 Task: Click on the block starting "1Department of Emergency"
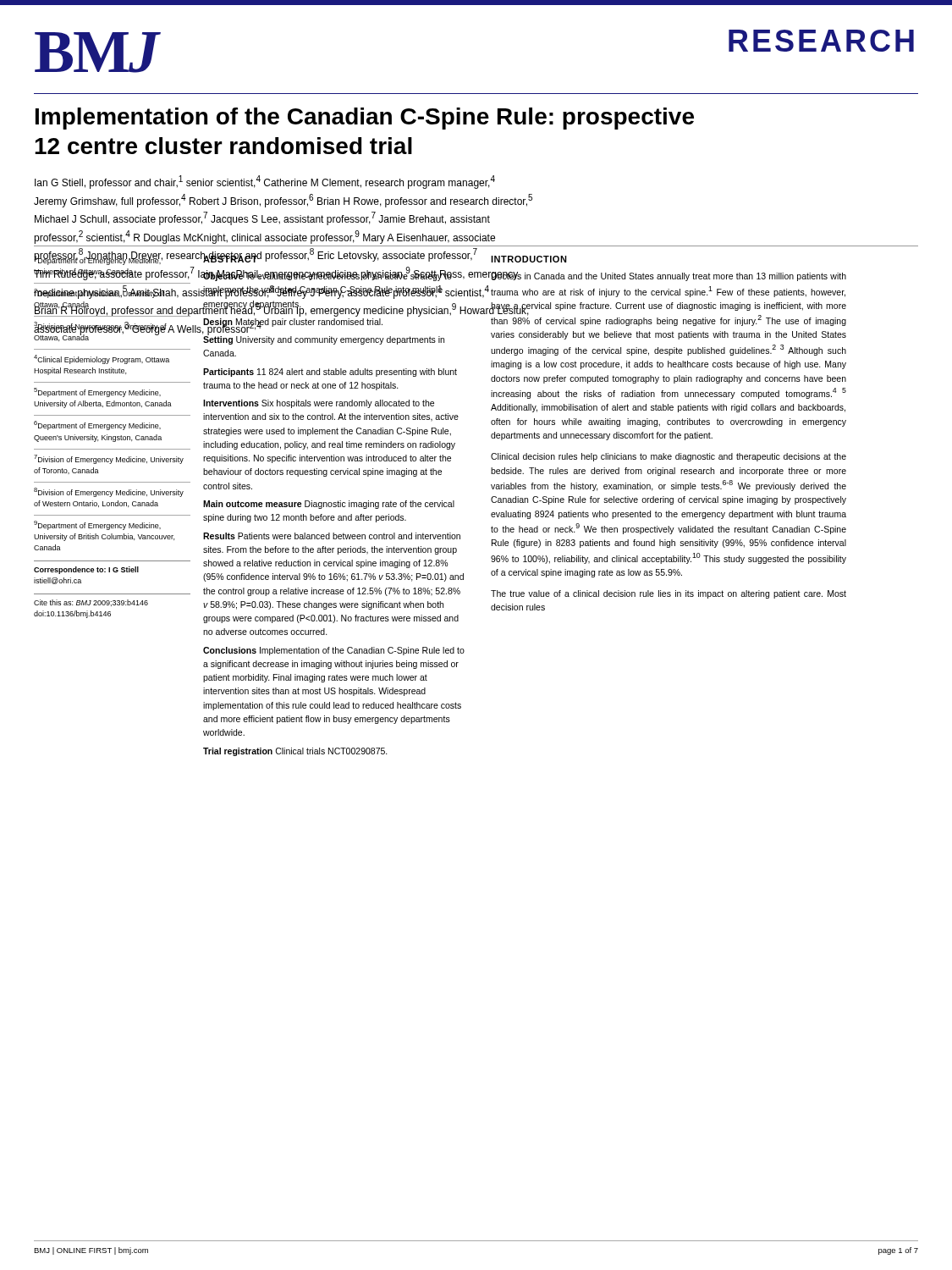point(112,437)
